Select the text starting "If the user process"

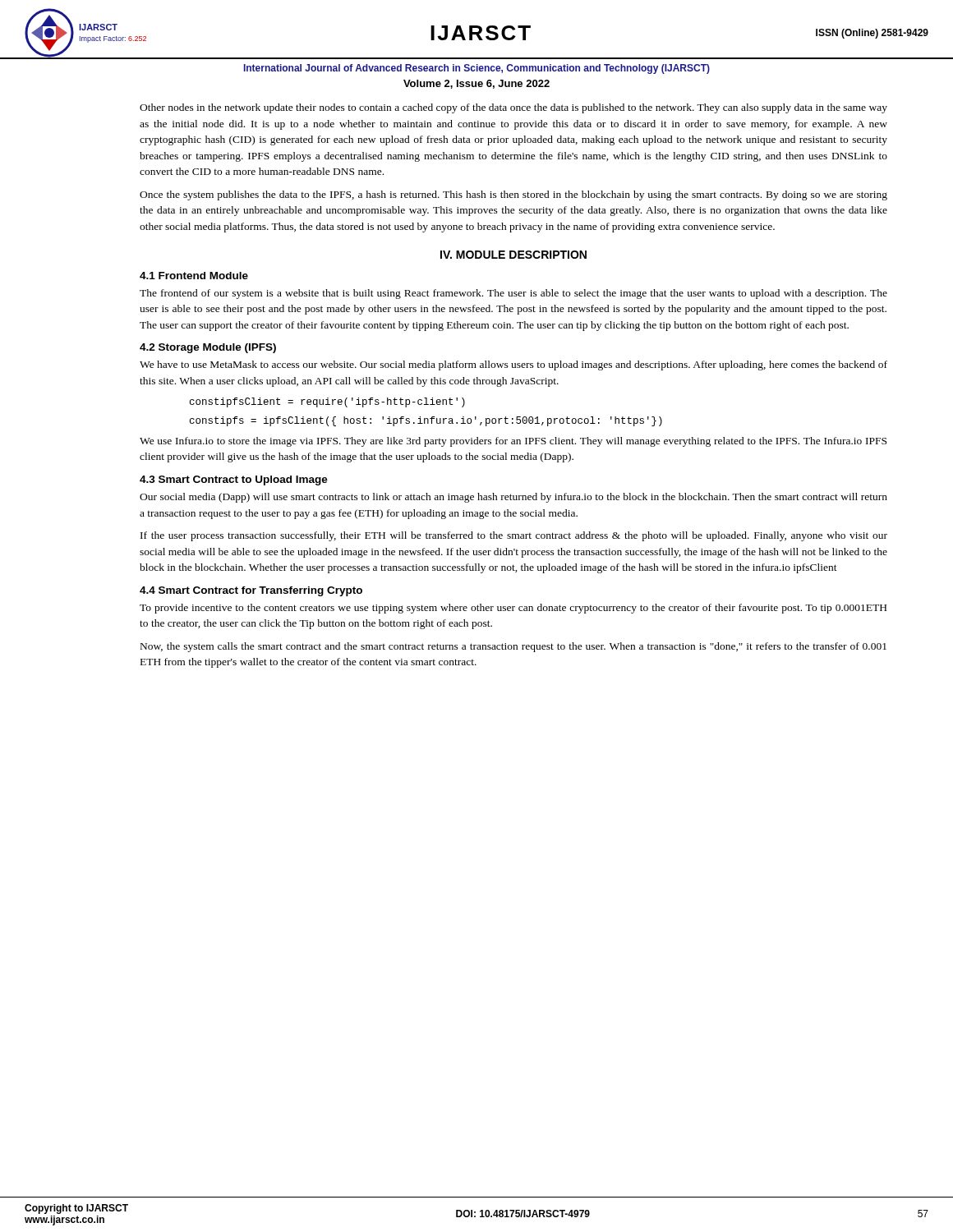pos(513,551)
